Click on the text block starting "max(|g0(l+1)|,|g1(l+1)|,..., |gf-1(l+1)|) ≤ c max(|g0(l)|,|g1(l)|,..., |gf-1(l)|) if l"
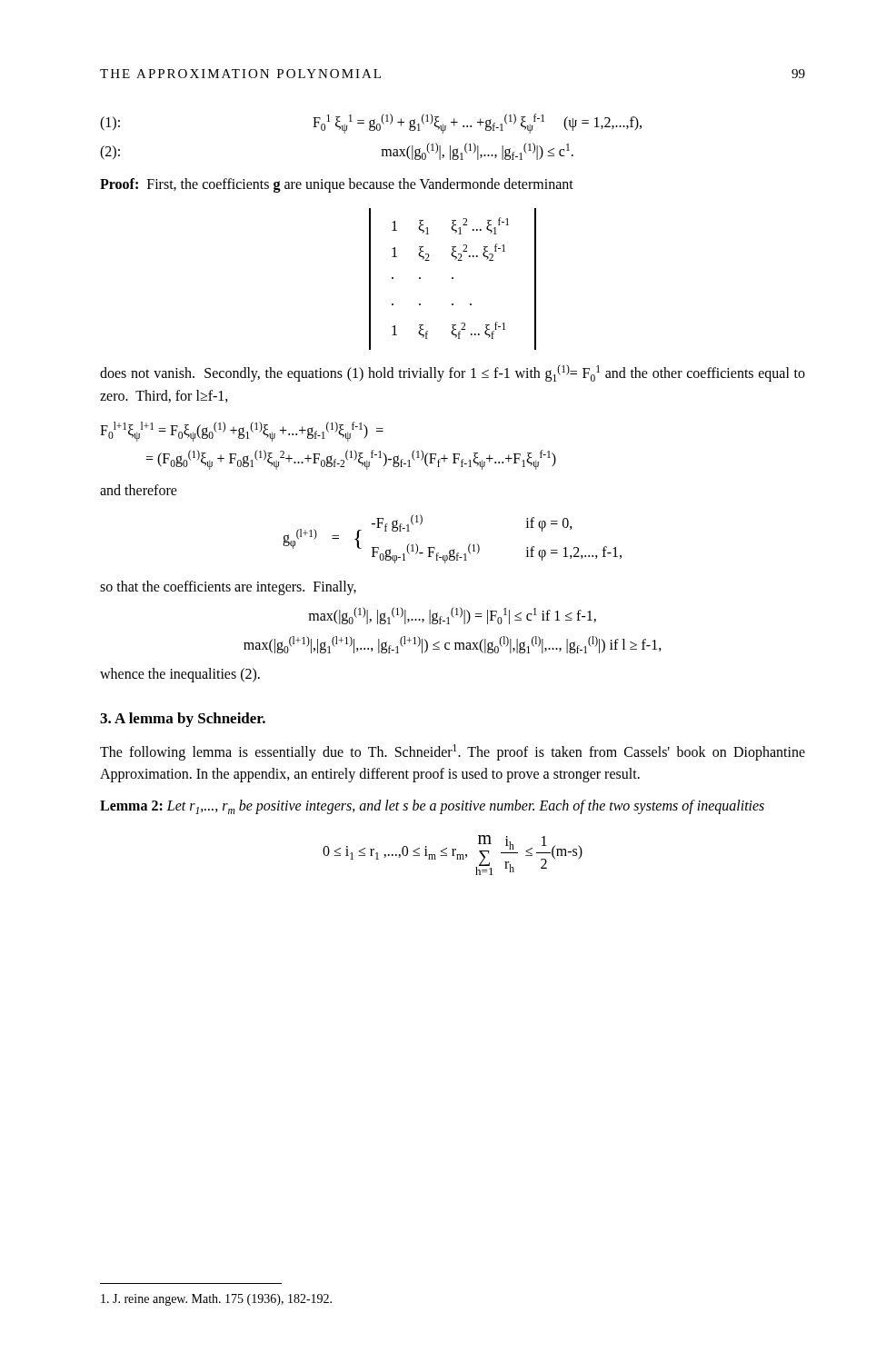The width and height of the screenshot is (896, 1363). (x=453, y=645)
